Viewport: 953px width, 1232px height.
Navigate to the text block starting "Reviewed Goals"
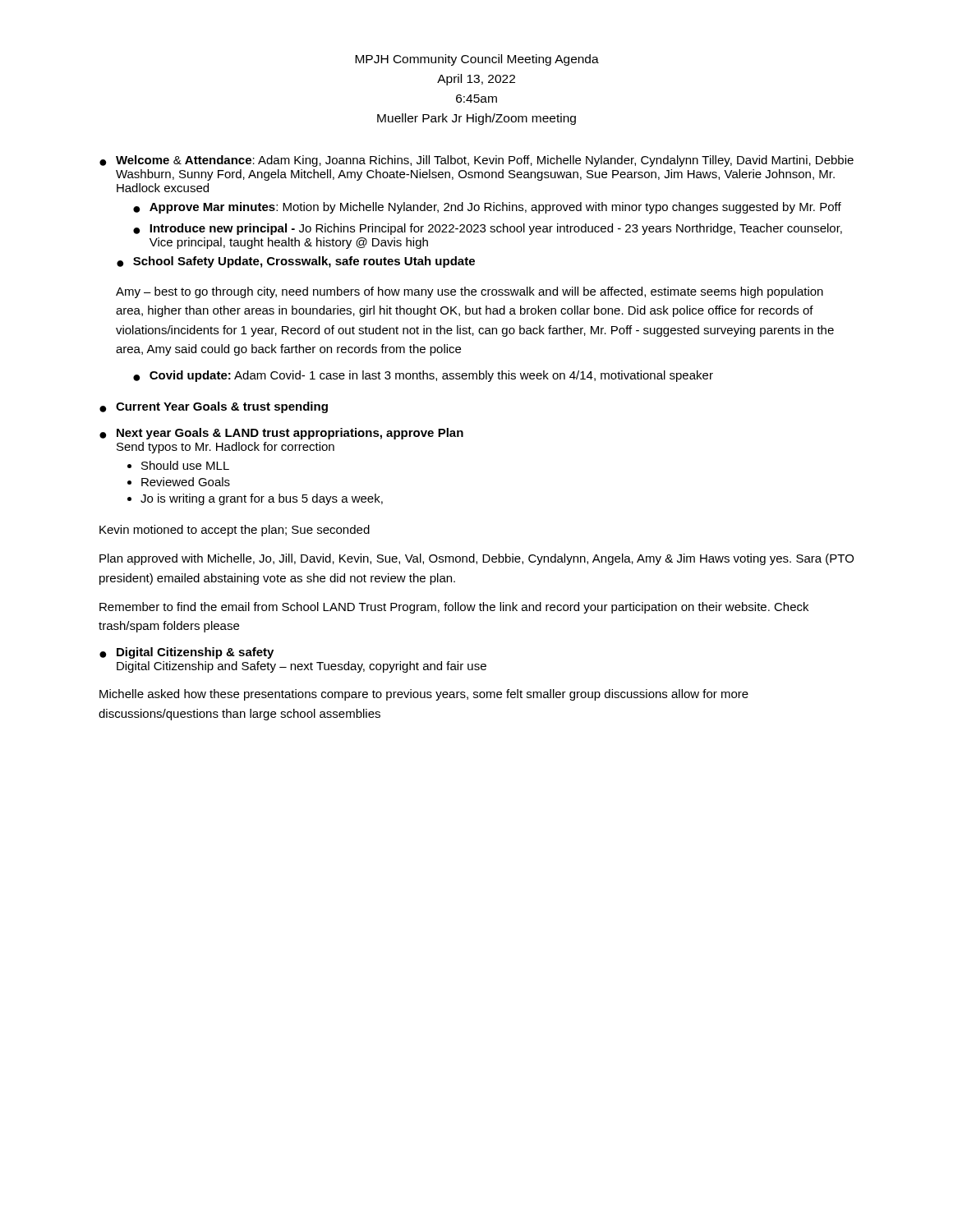[185, 482]
